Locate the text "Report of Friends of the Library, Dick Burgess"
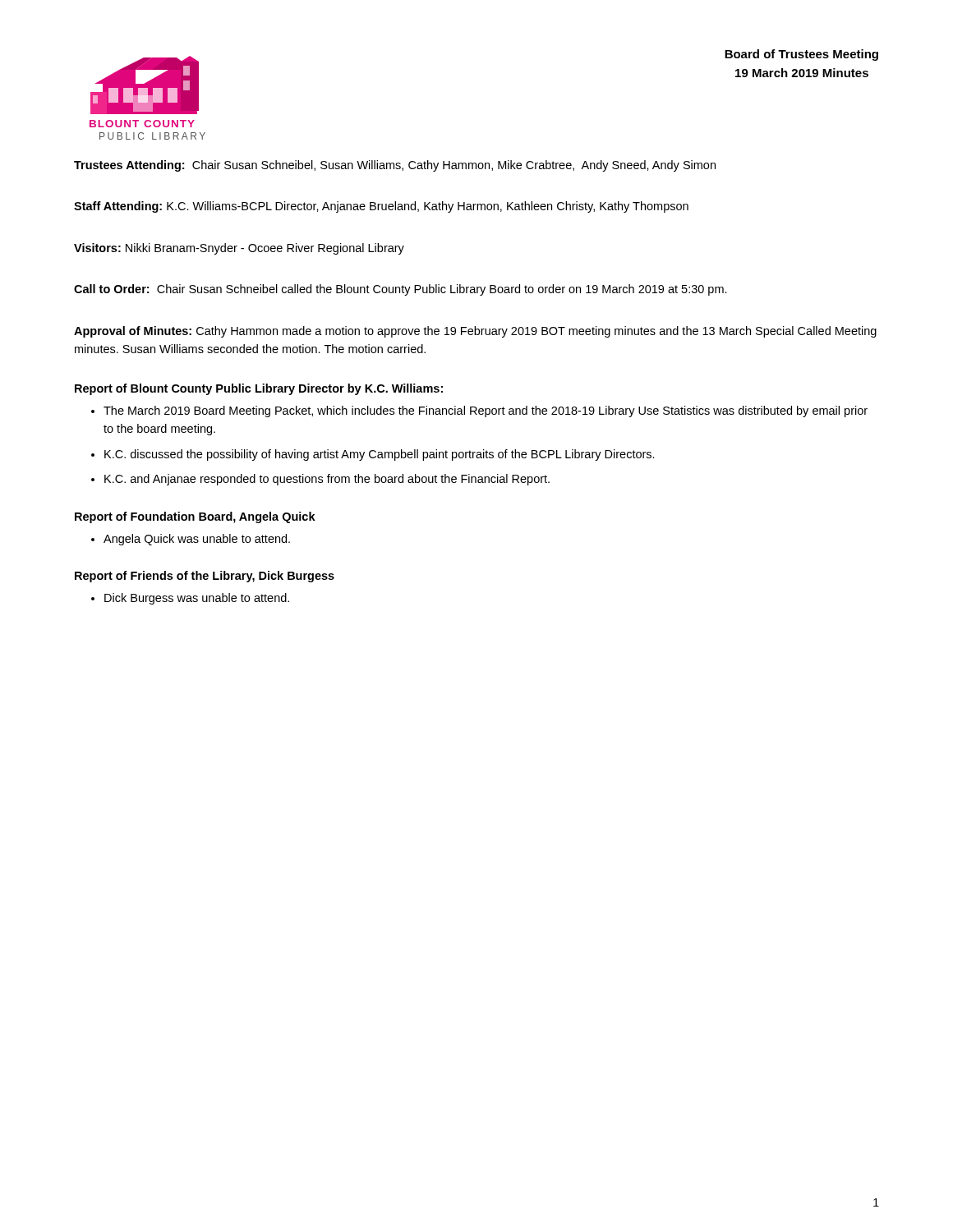 point(204,576)
